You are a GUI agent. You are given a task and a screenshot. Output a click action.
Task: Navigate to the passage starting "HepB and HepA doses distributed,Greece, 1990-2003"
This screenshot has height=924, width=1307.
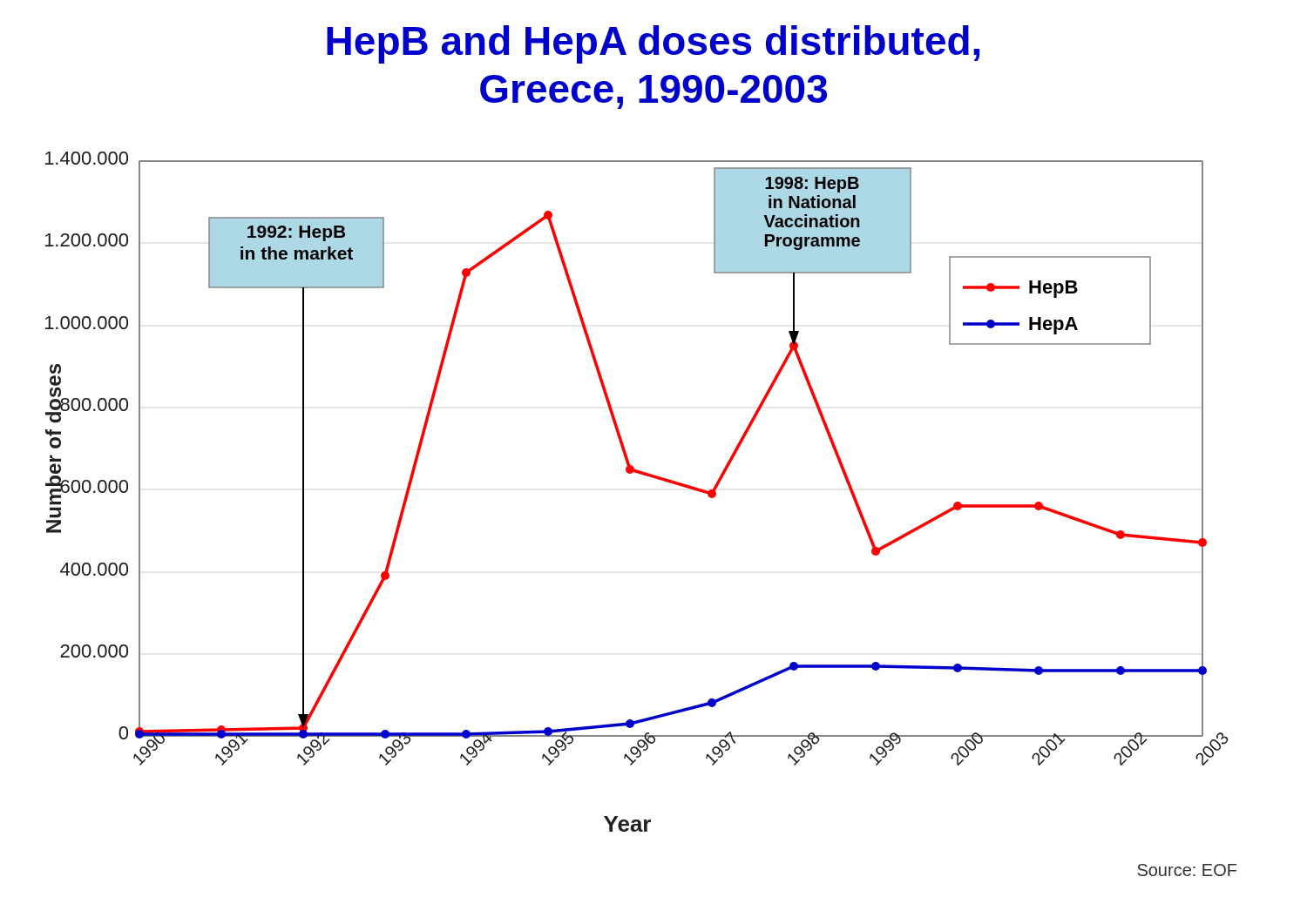coord(654,65)
